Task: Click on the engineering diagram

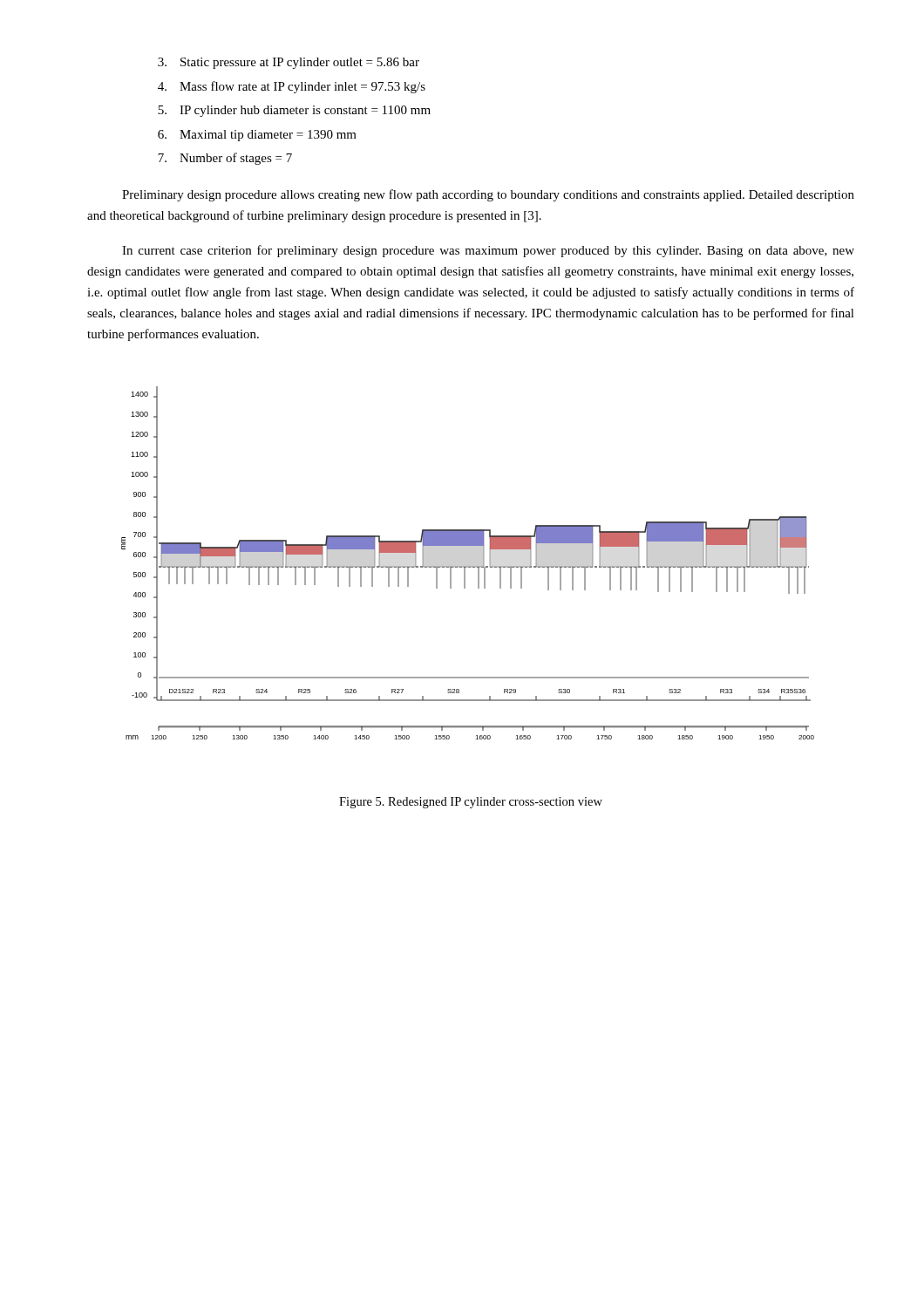Action: (x=471, y=578)
